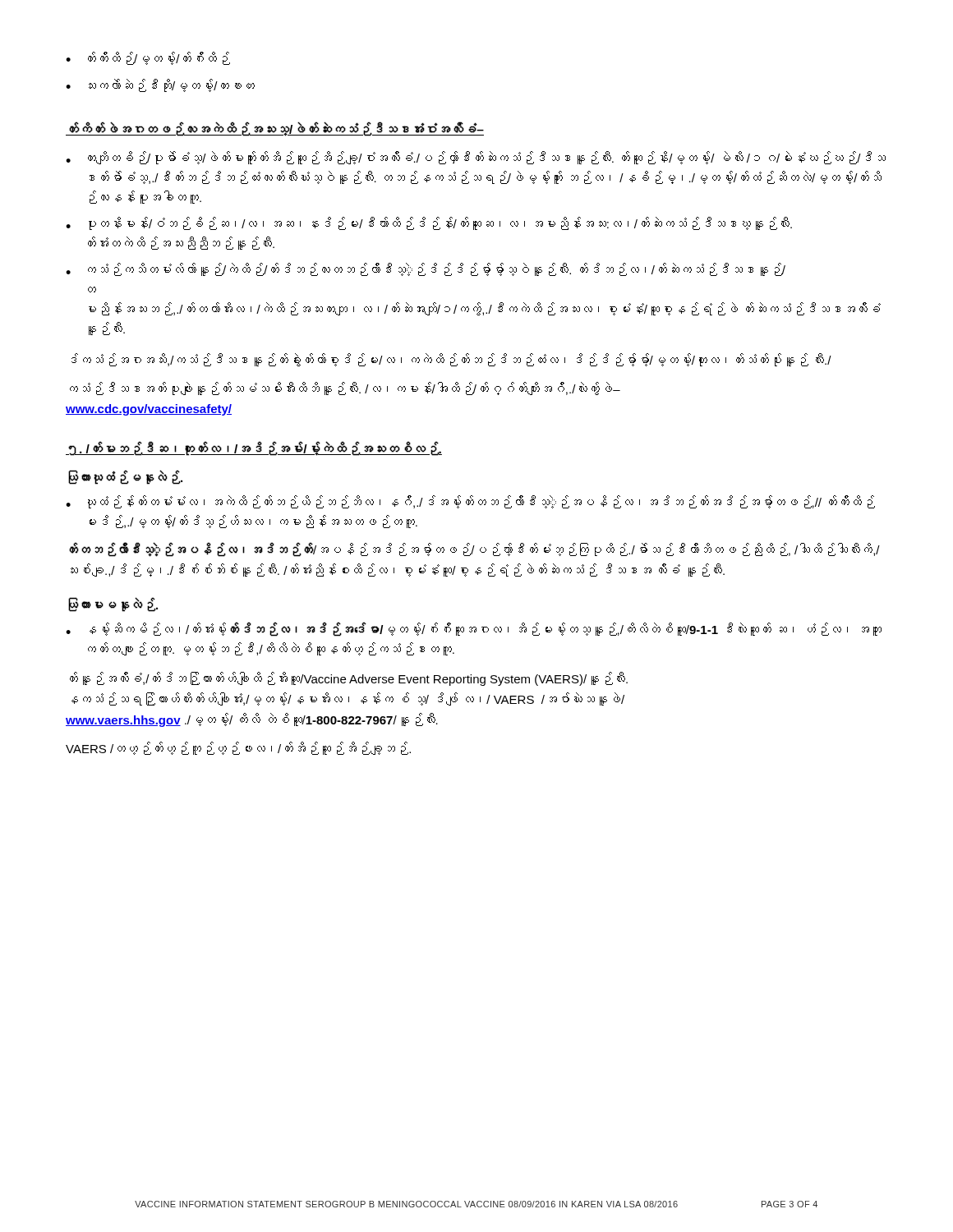Point to "၅. /တၢ်မၤဘဉ်ဒီဆ၊ကုၤတၢ်လ၊/အဒိဉ်အမ်ၢ/မ့ၢ်ကဲထိဉ်အသးတစိလဉ်."
The image size is (953, 1232).
click(254, 449)
